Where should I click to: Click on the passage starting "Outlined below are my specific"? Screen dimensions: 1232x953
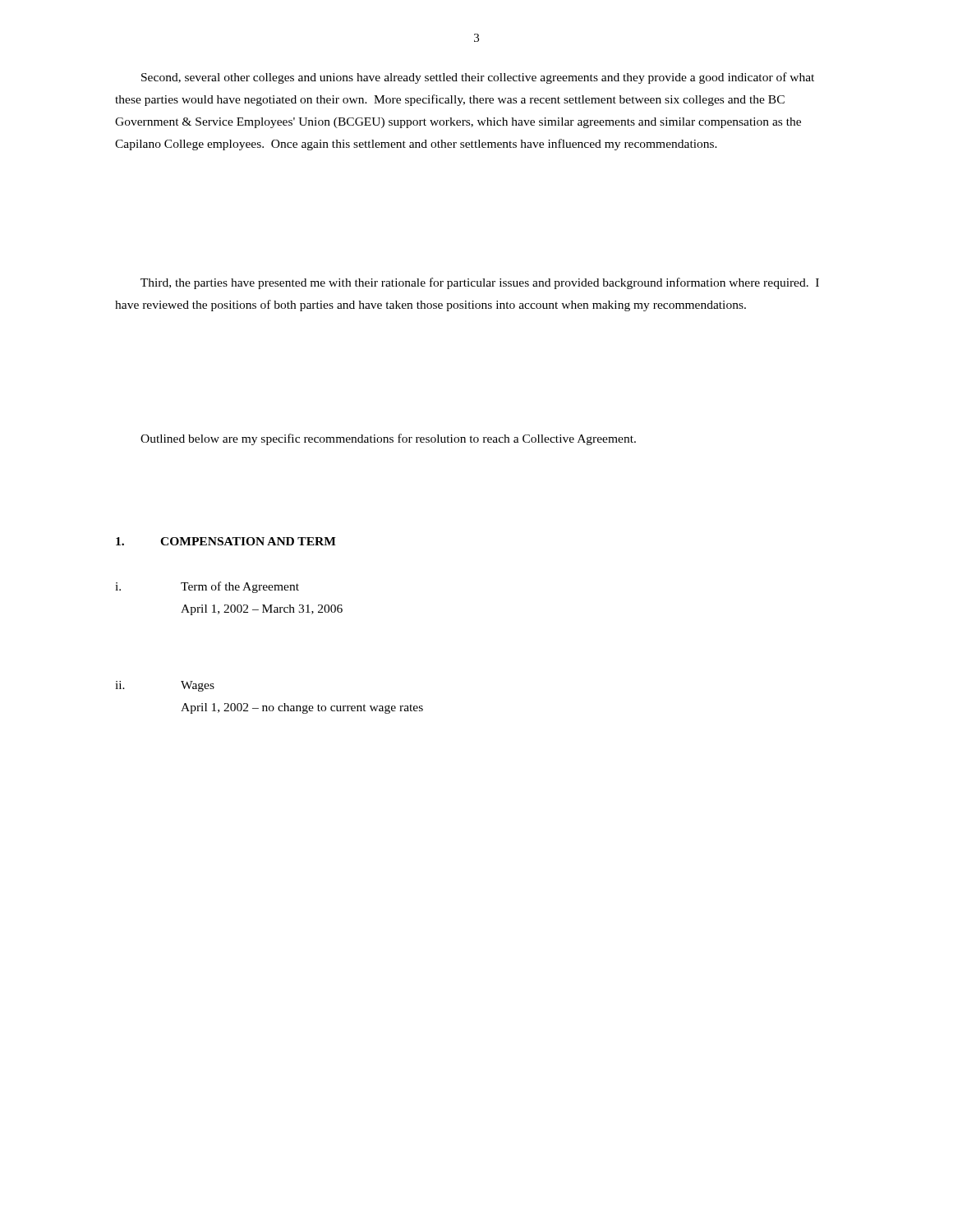tap(376, 438)
